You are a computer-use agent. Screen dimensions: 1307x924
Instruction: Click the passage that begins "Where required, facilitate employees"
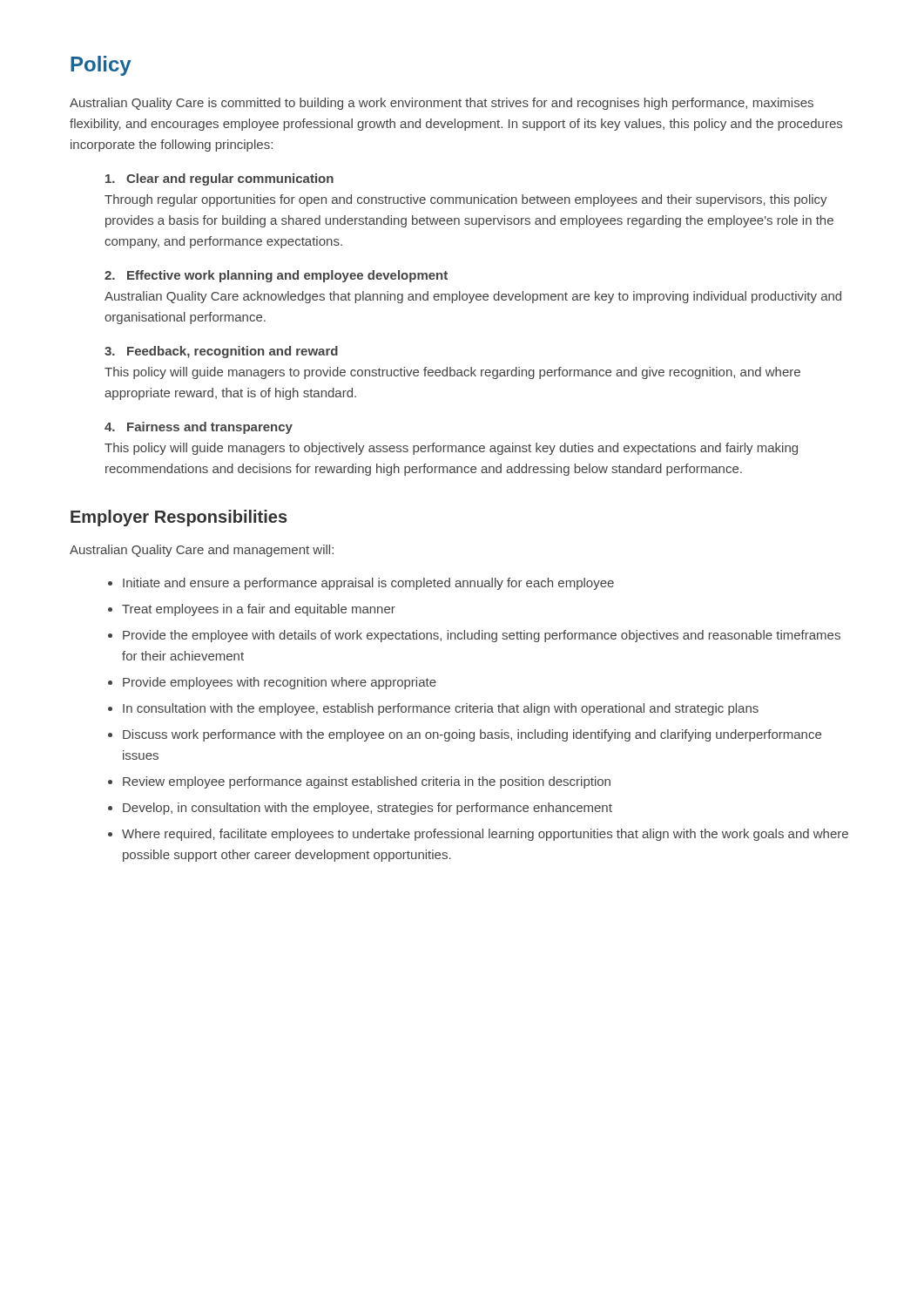click(488, 844)
